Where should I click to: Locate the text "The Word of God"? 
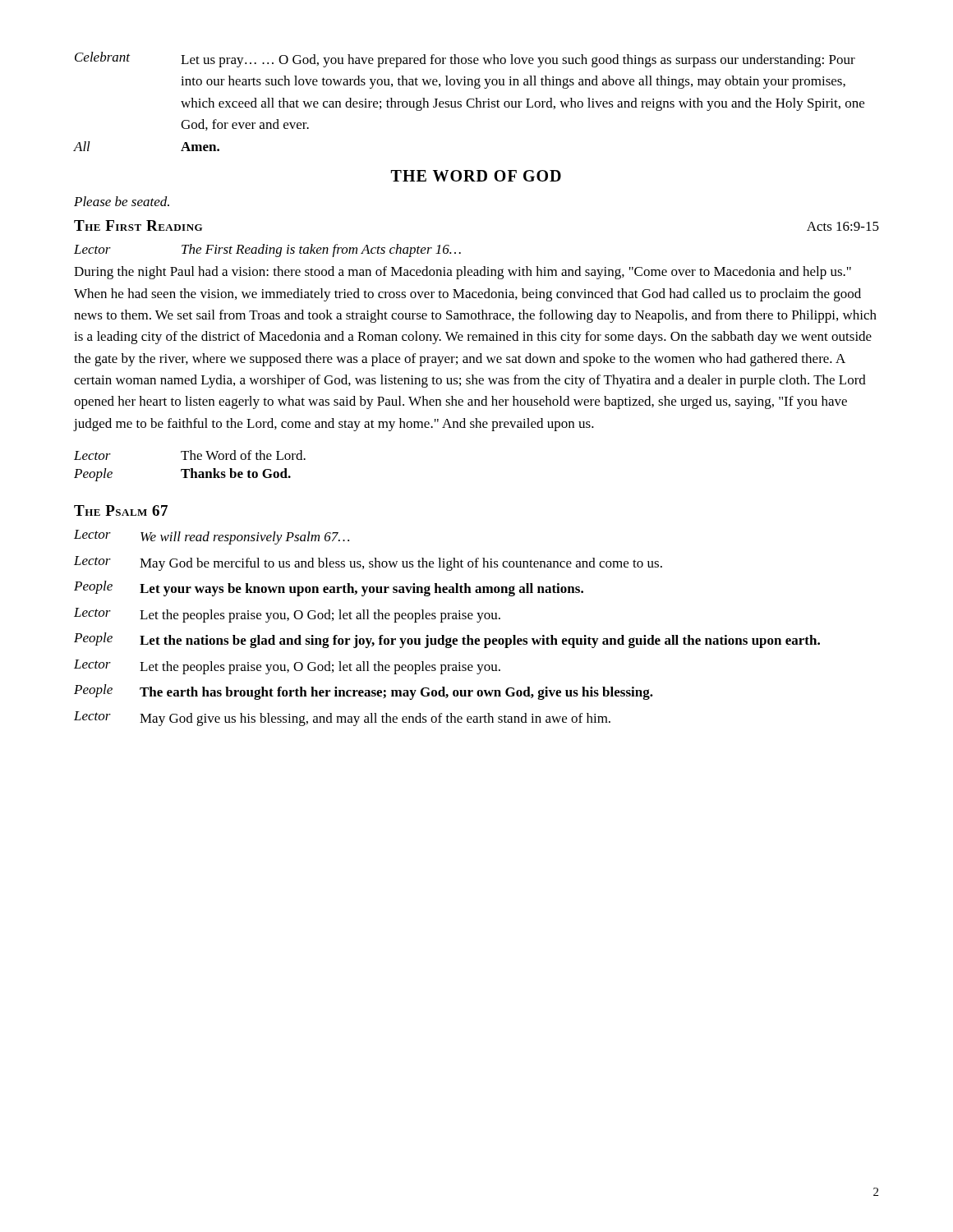point(476,176)
